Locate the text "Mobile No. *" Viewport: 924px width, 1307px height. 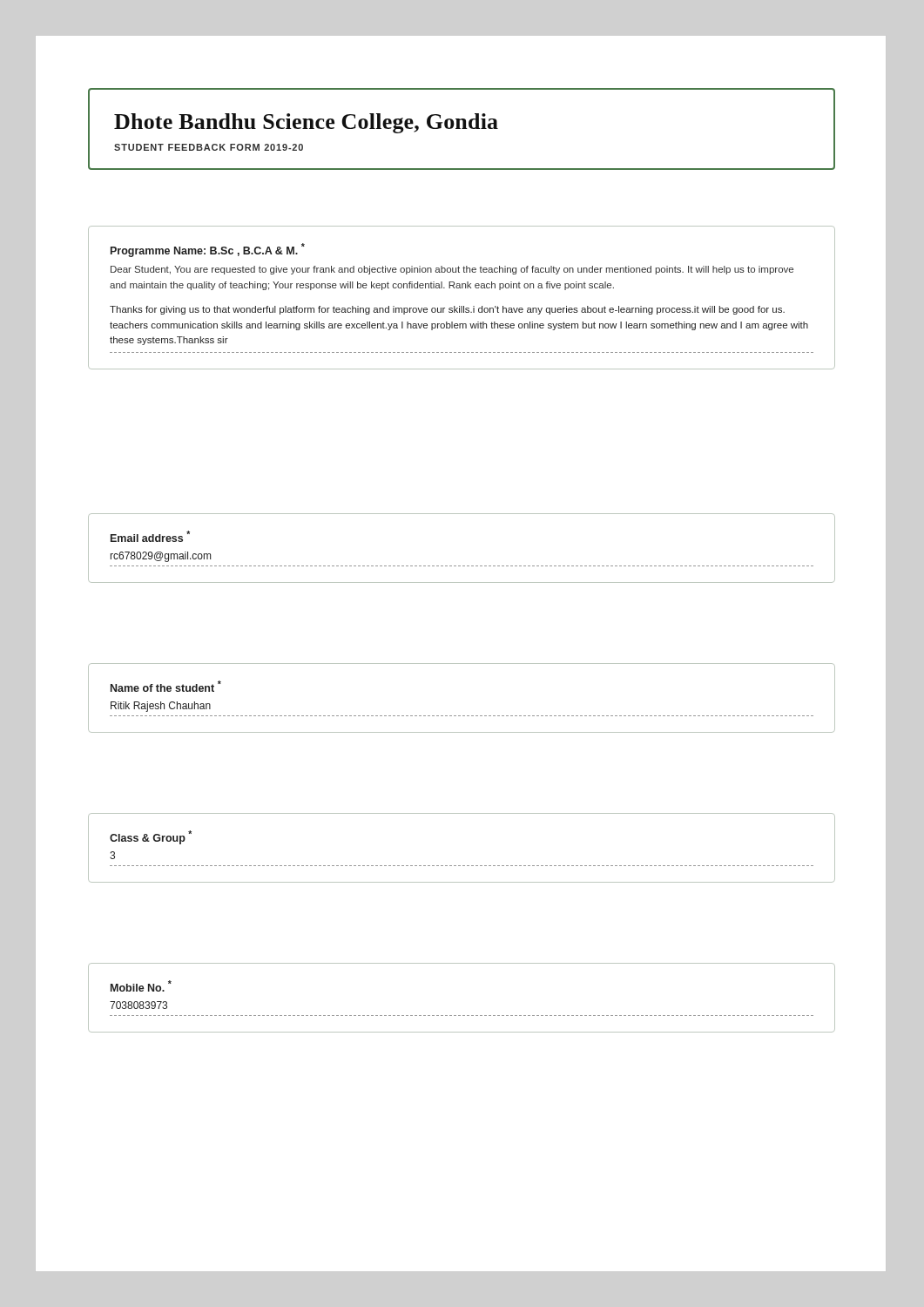[141, 986]
